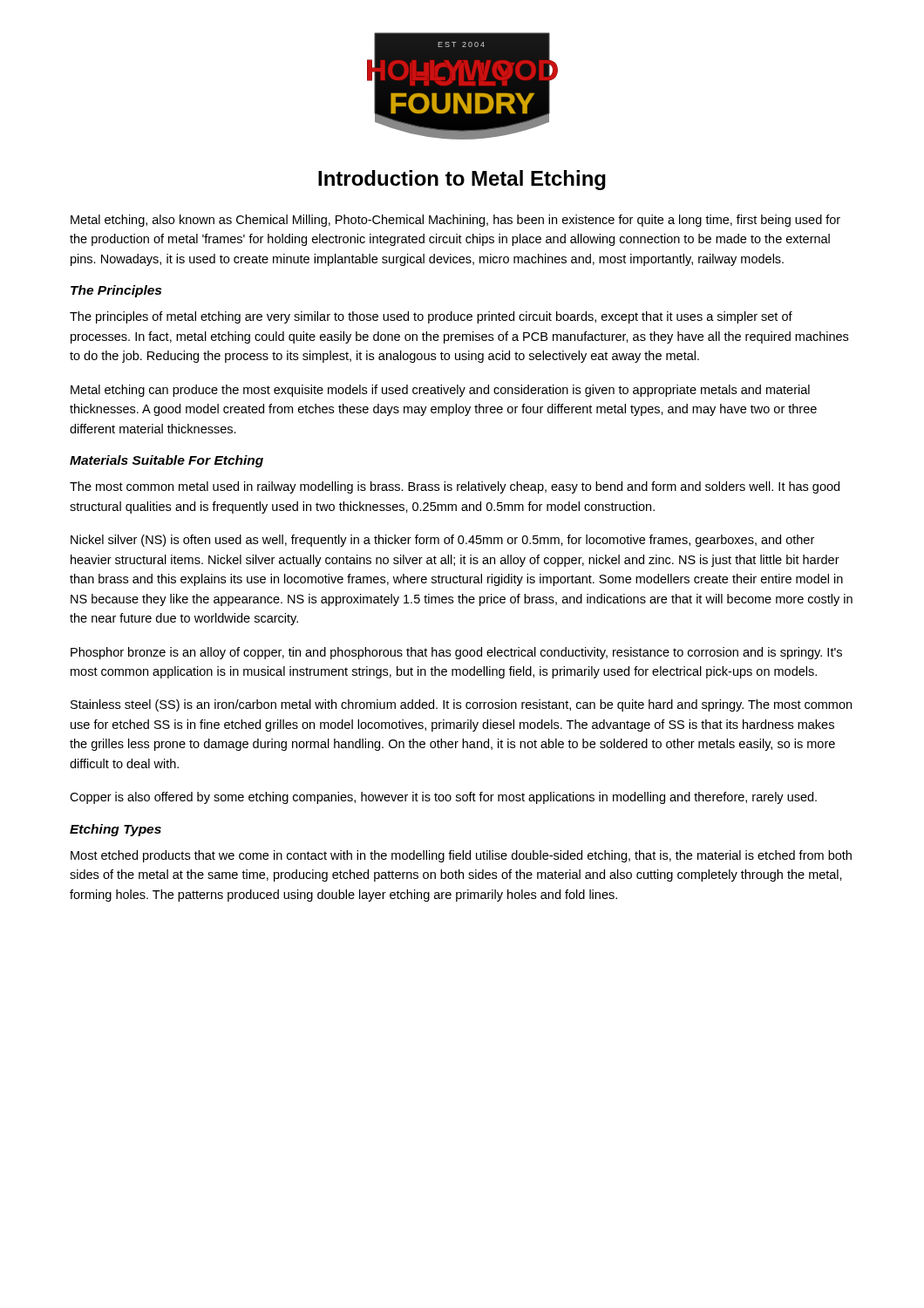The height and width of the screenshot is (1308, 924).
Task: Select the region starting "Metal etching, also"
Action: [455, 239]
